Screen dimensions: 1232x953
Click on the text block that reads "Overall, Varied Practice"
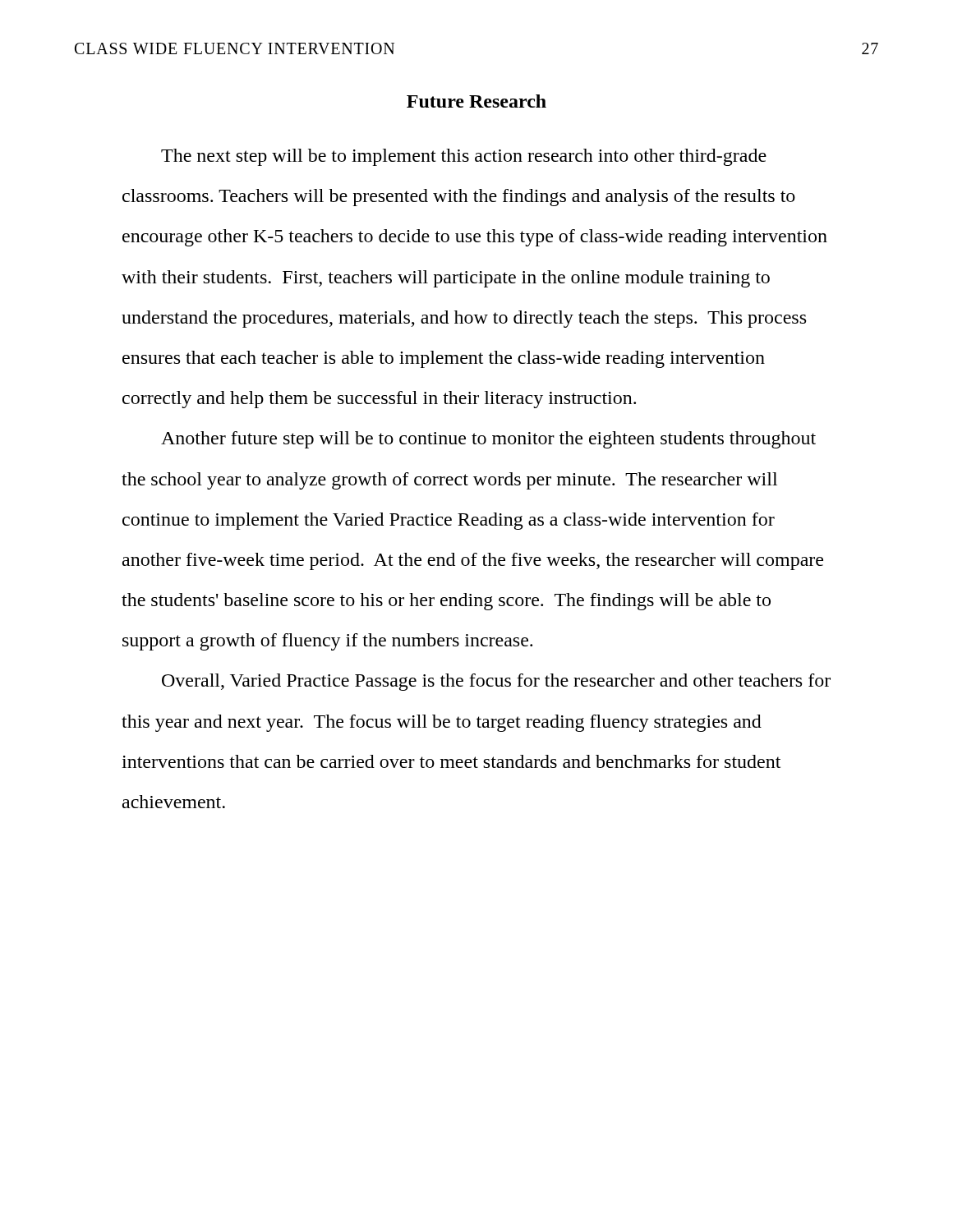point(496,682)
